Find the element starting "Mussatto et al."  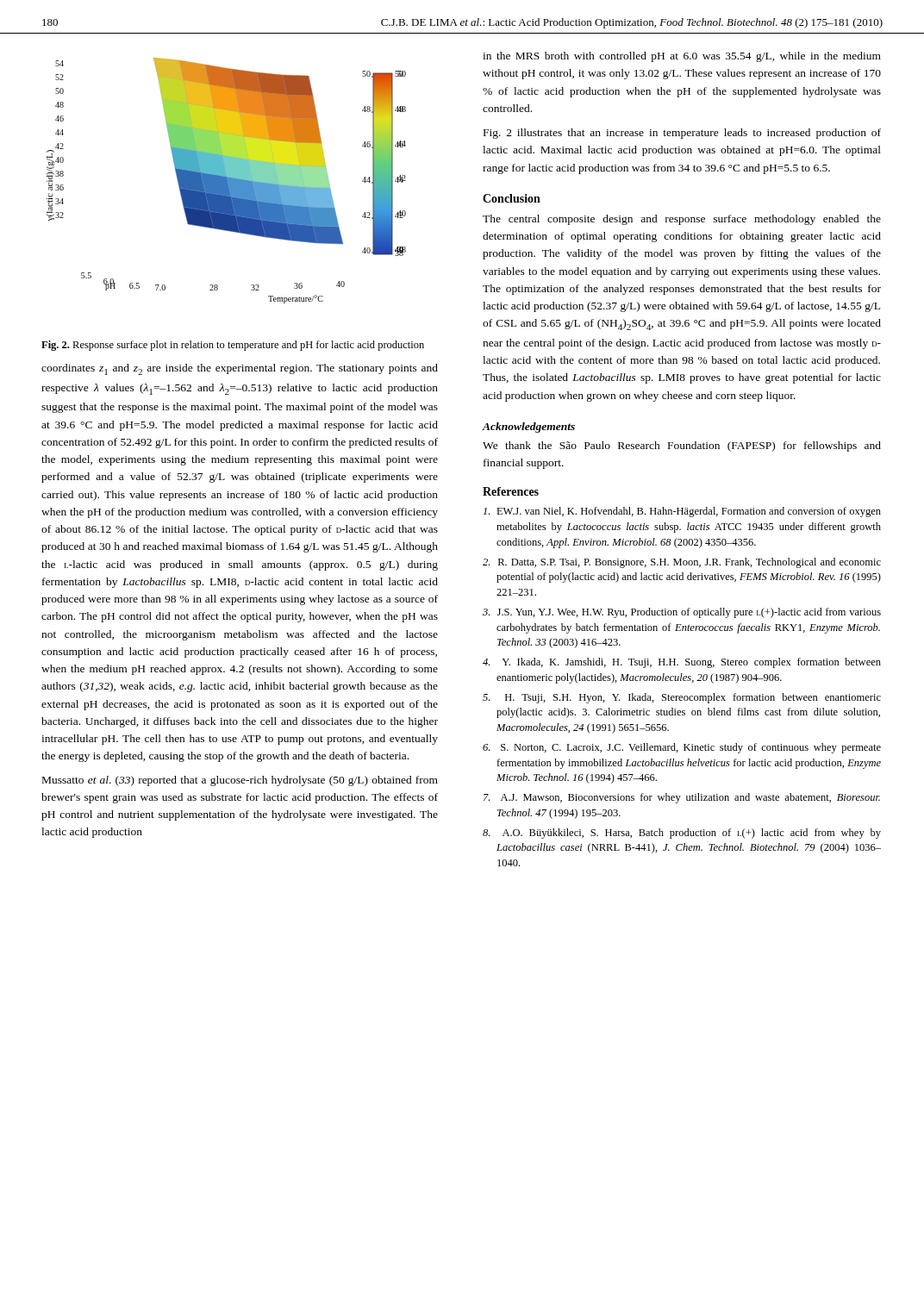[240, 805]
